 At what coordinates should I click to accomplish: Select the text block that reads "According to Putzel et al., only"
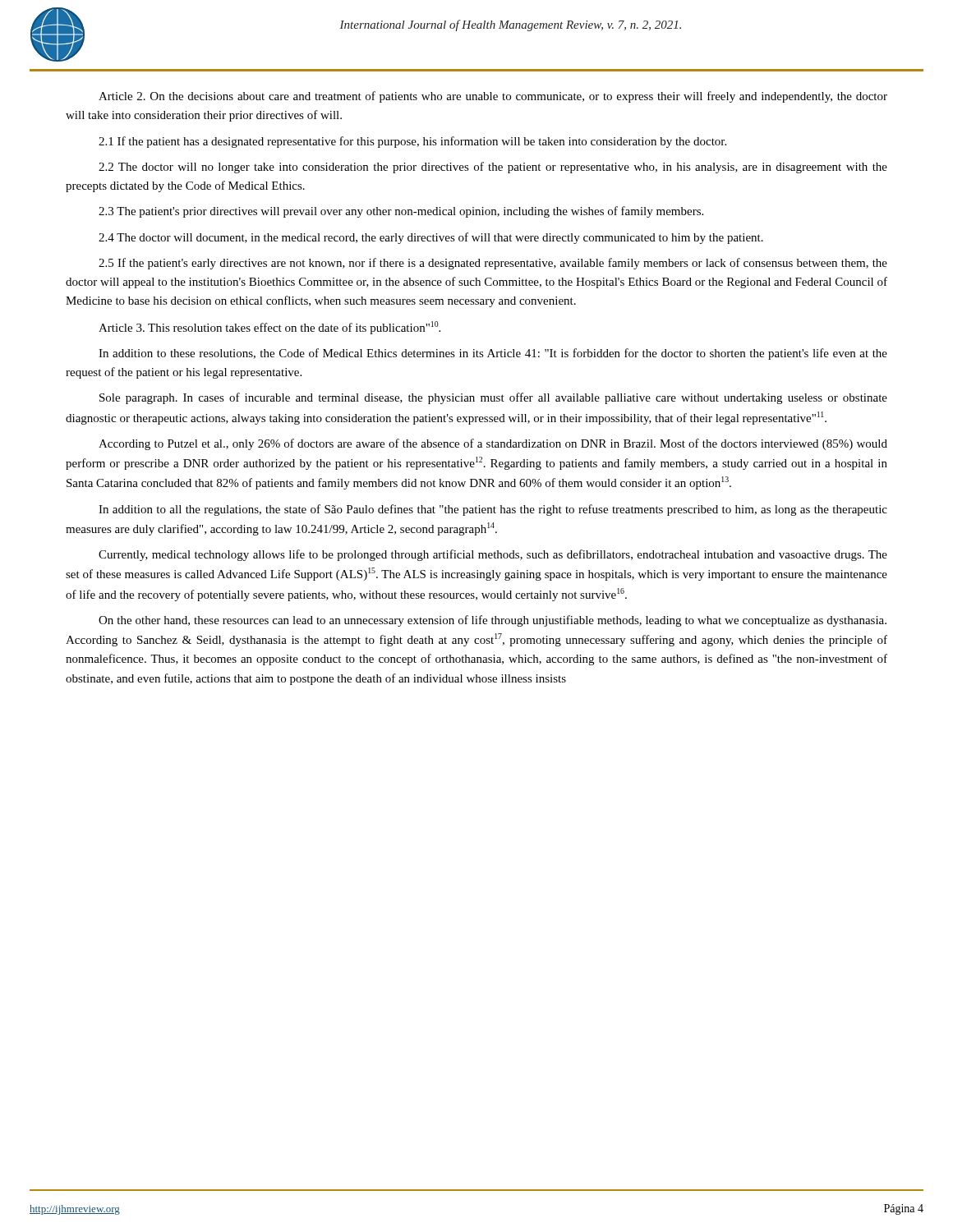click(x=476, y=463)
